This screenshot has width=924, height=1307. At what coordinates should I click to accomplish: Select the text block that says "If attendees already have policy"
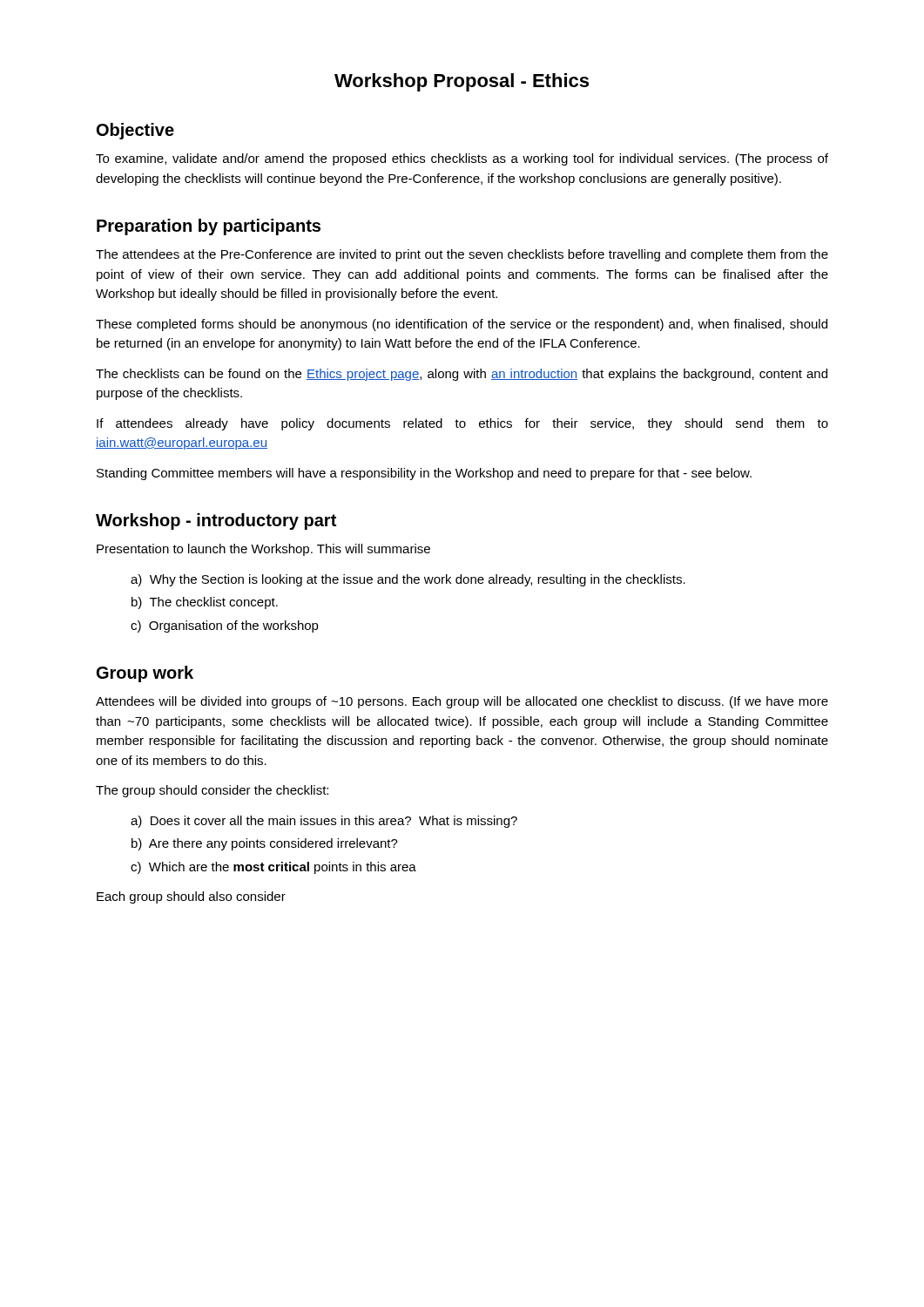(462, 432)
